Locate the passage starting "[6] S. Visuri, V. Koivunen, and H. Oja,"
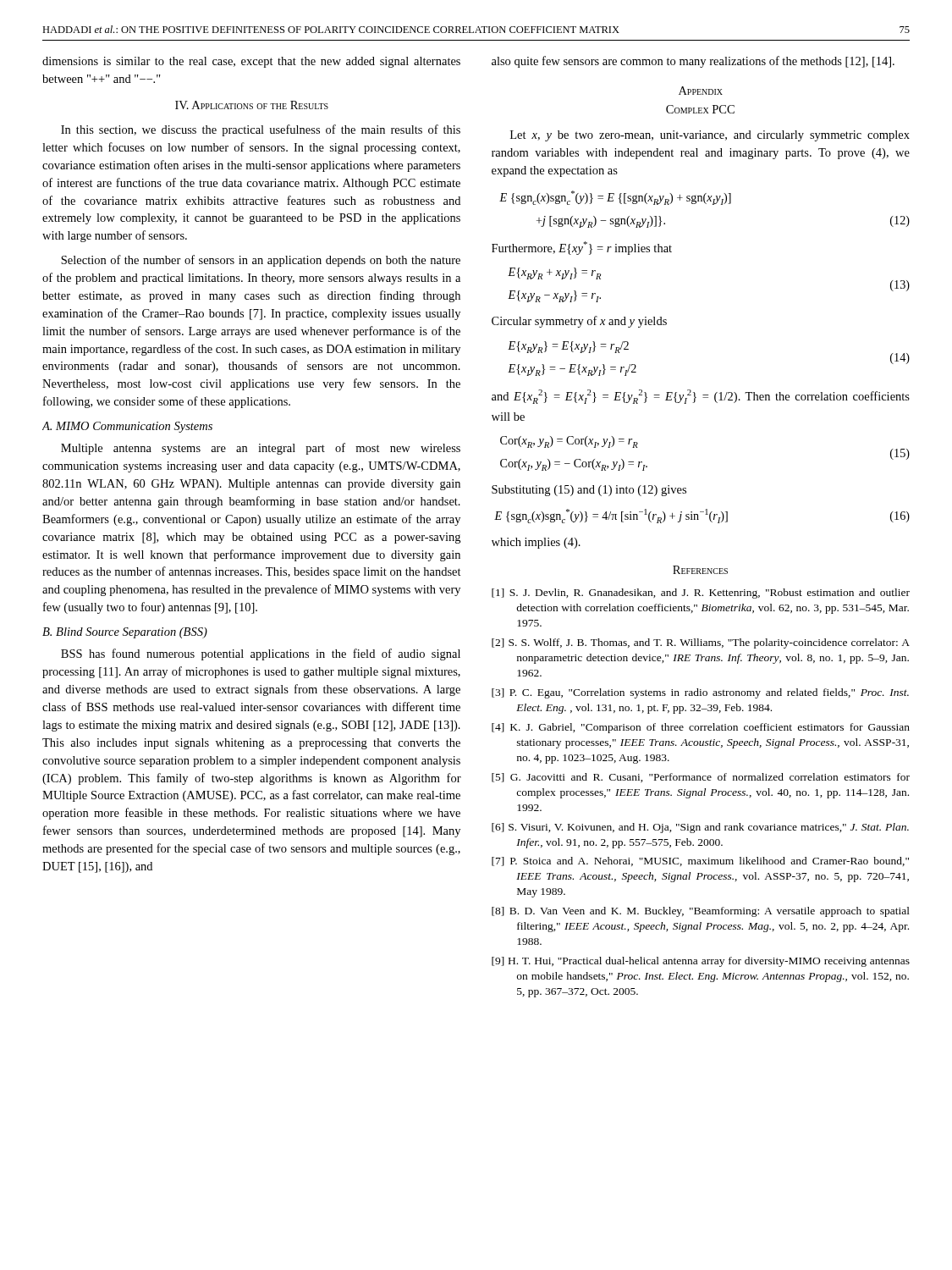The width and height of the screenshot is (952, 1270). (x=700, y=834)
